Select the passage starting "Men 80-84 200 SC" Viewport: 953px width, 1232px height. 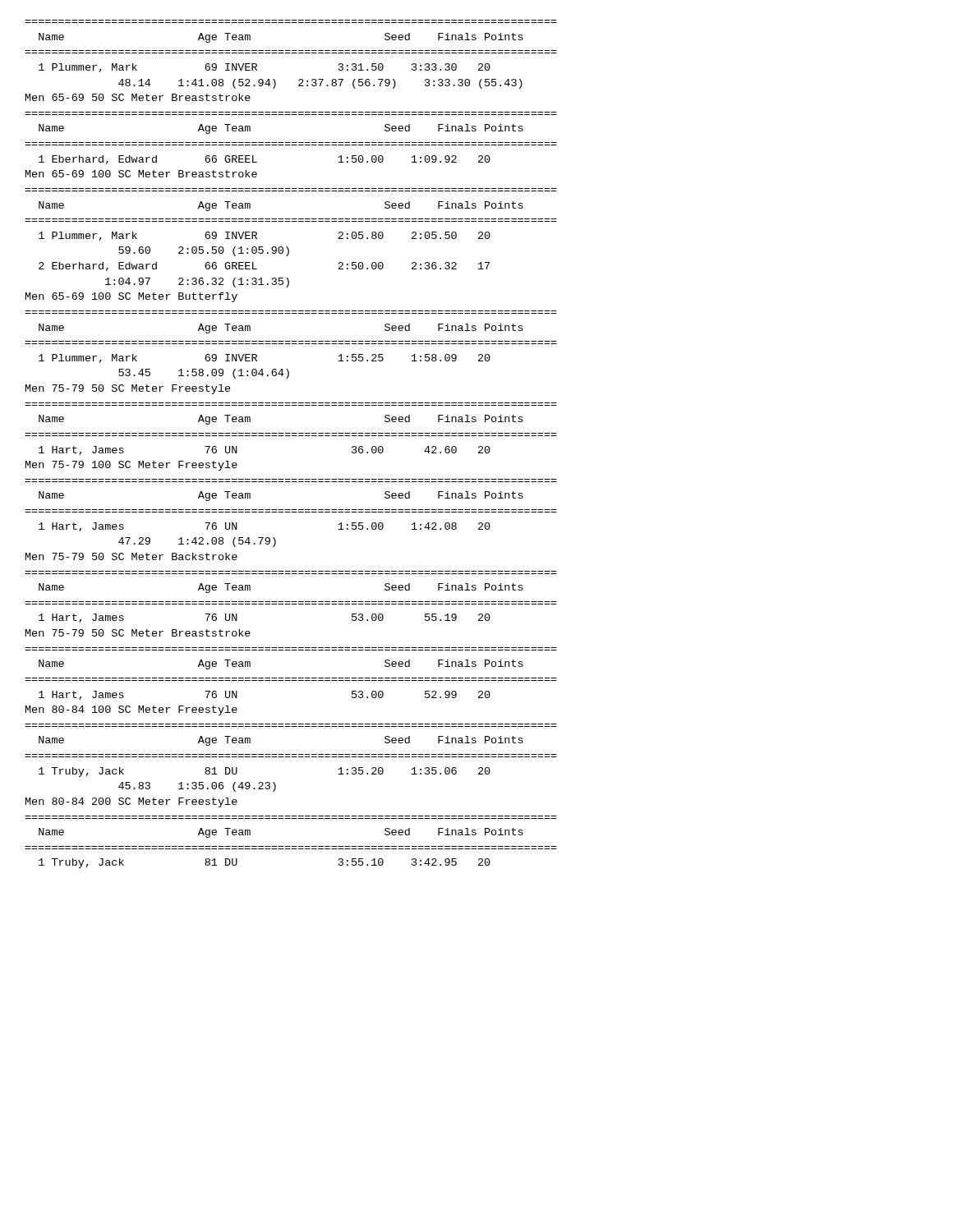coord(131,802)
